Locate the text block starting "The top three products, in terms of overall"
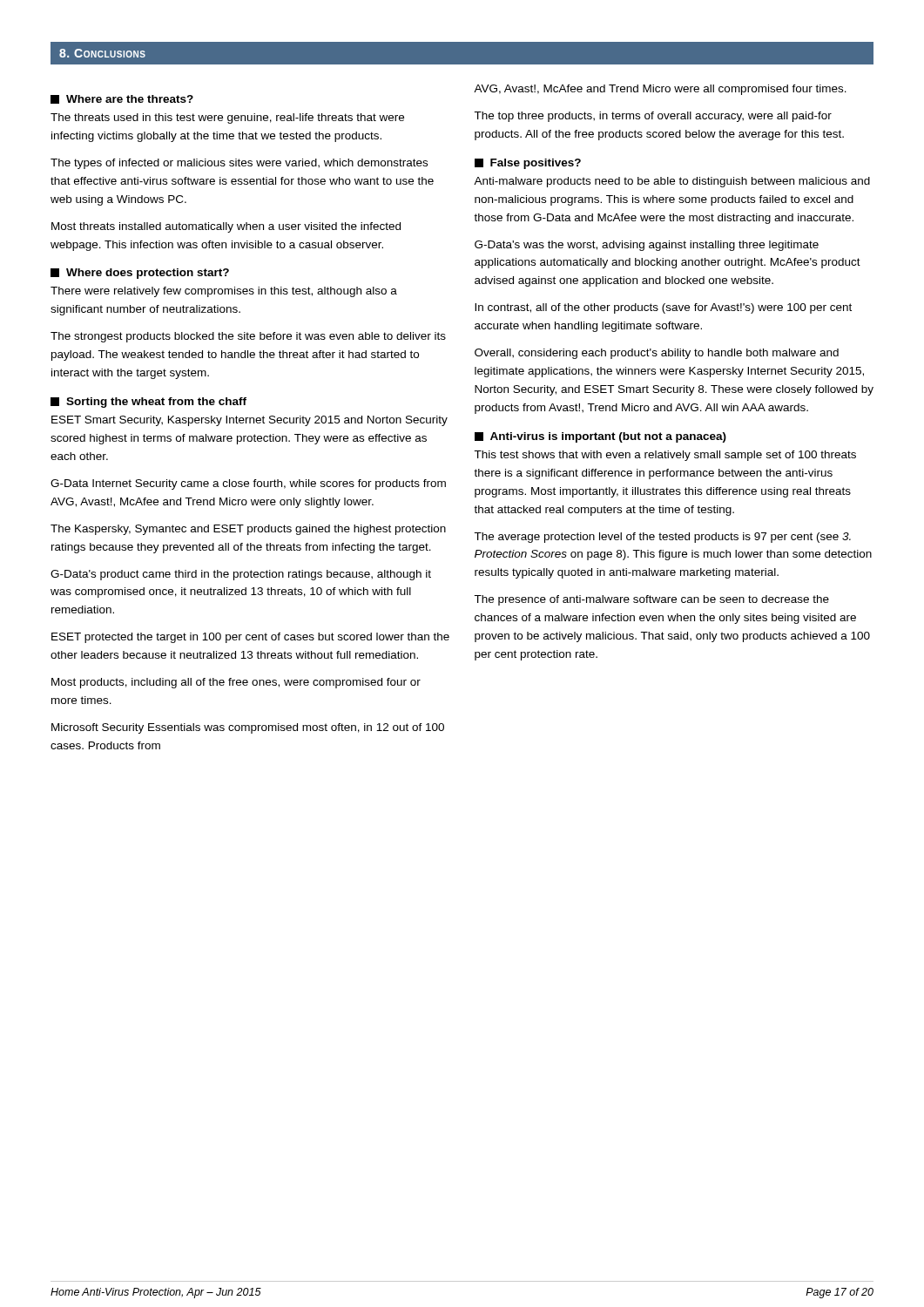Screen dimensions: 1307x924 point(674,125)
